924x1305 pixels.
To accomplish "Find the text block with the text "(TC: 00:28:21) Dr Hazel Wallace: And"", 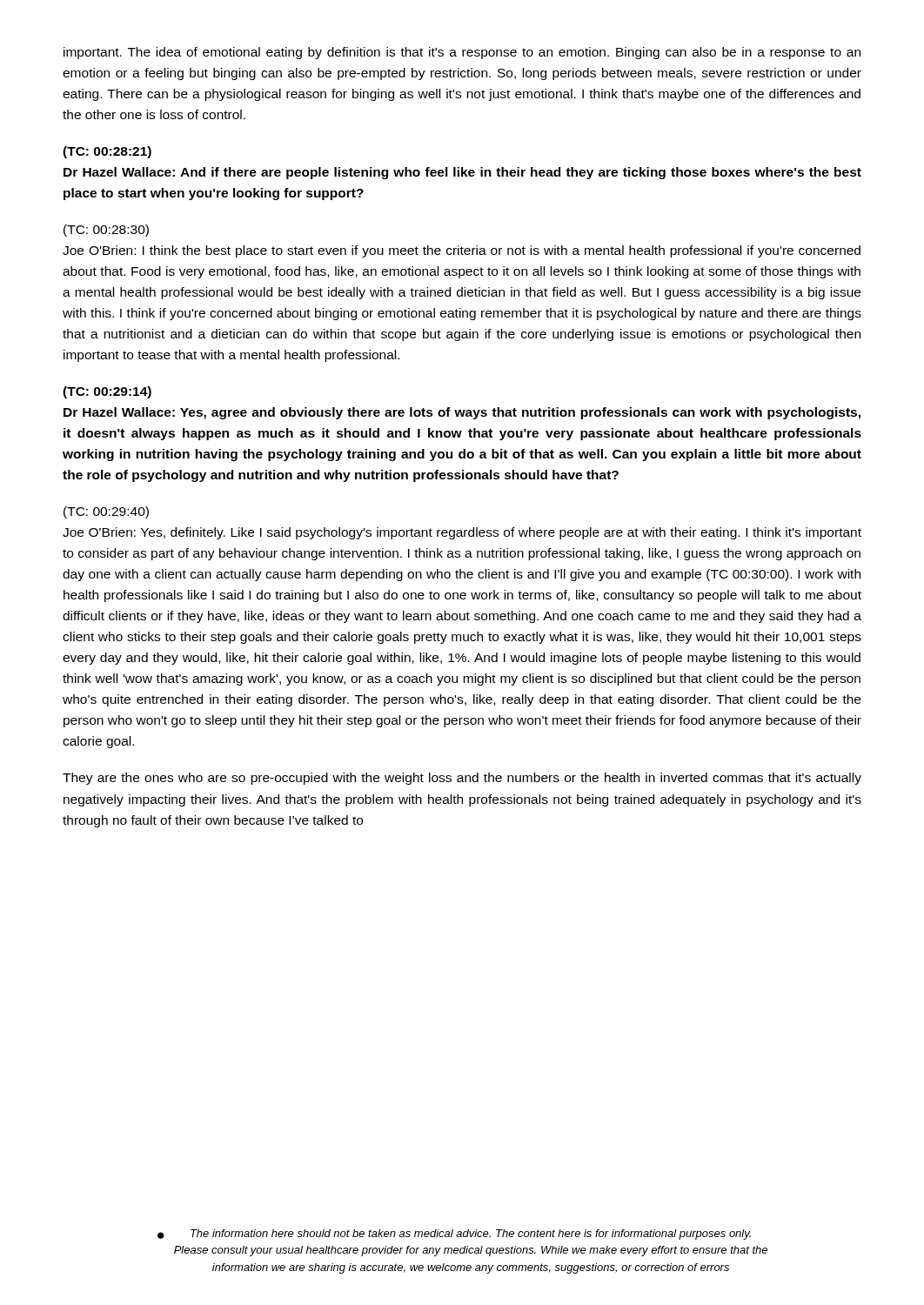I will [x=462, y=172].
